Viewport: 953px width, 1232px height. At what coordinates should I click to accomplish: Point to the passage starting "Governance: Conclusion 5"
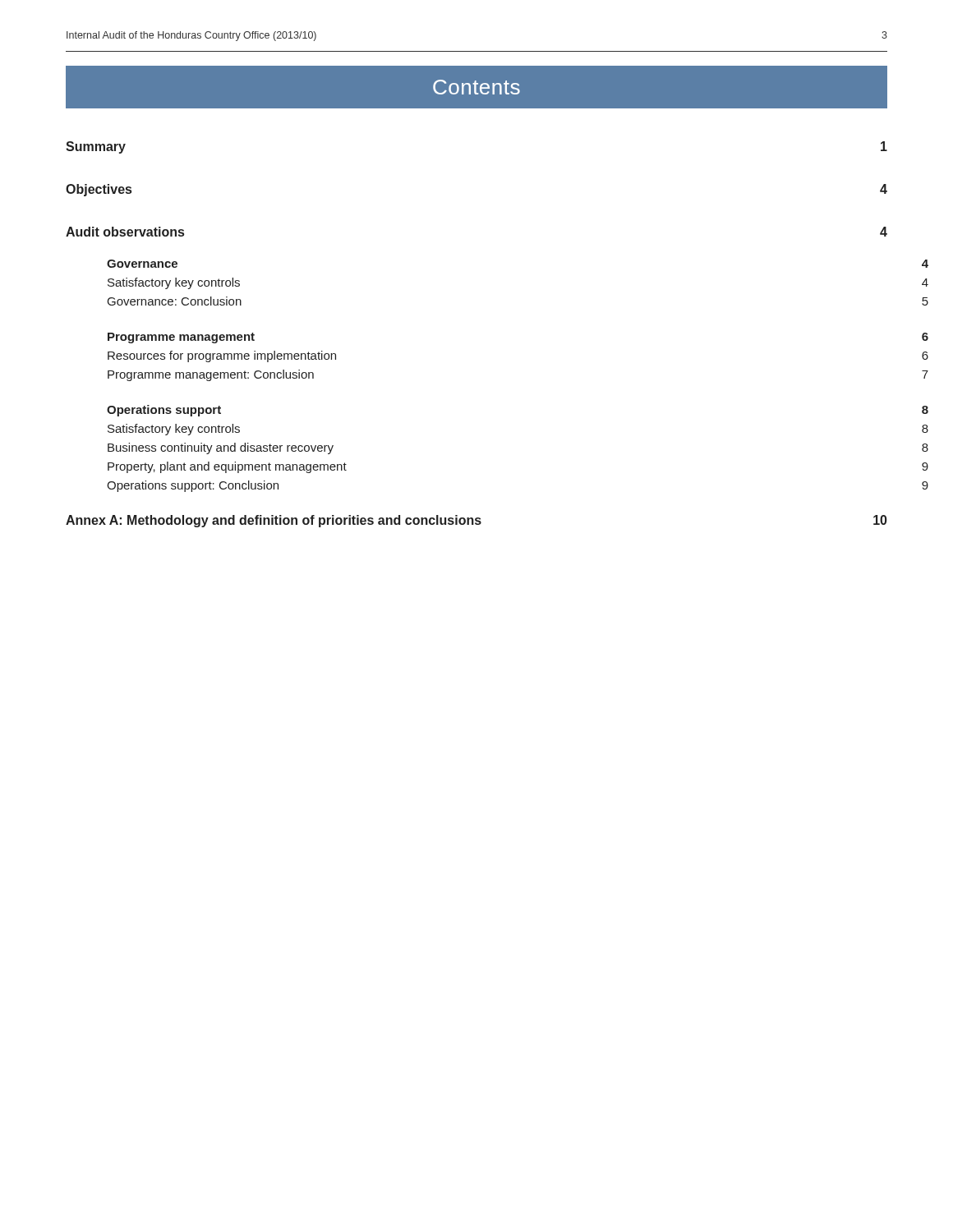[175, 300]
